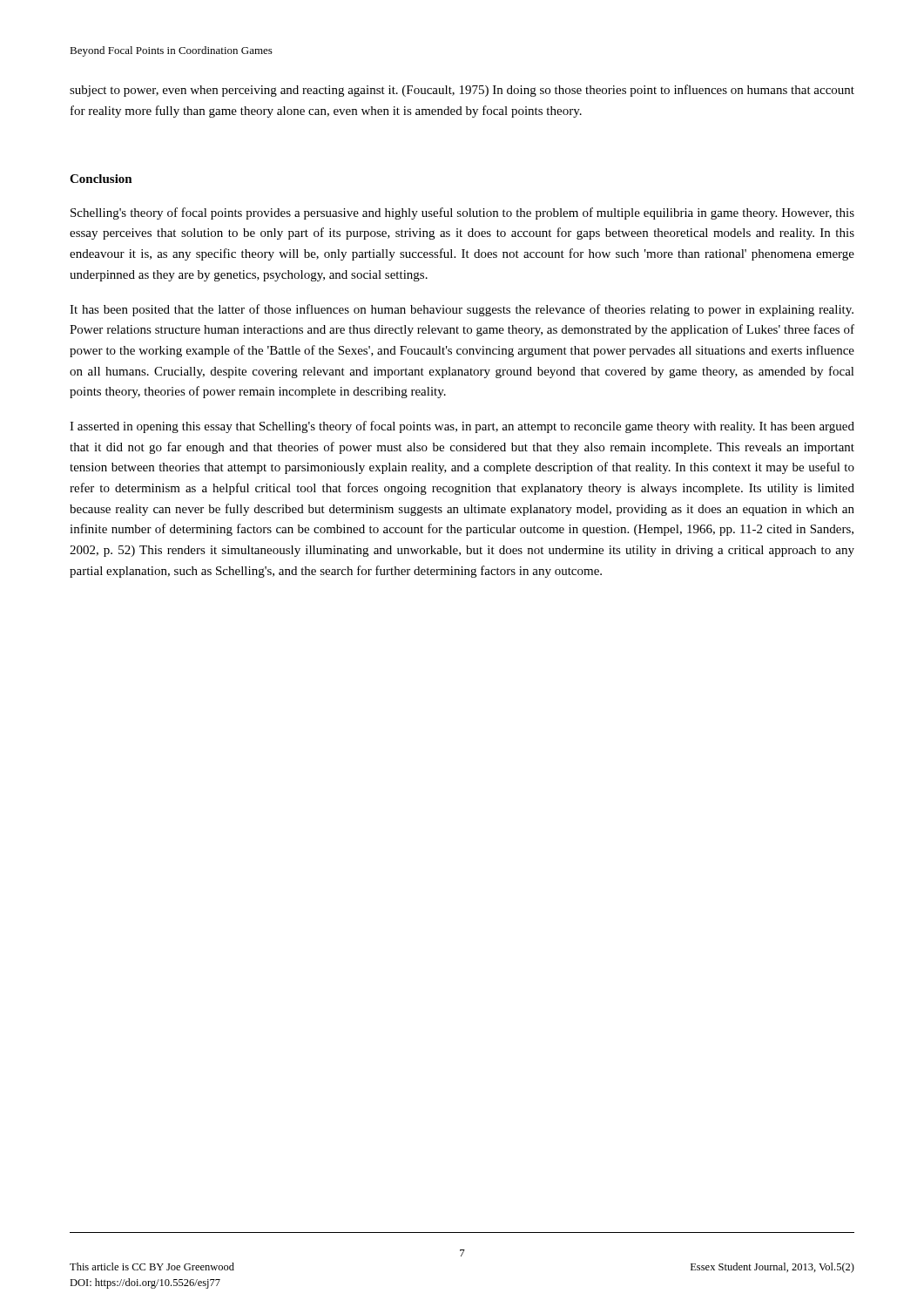Locate the block of text that opens with "Schelling's theory of"
The image size is (924, 1307).
tap(462, 243)
